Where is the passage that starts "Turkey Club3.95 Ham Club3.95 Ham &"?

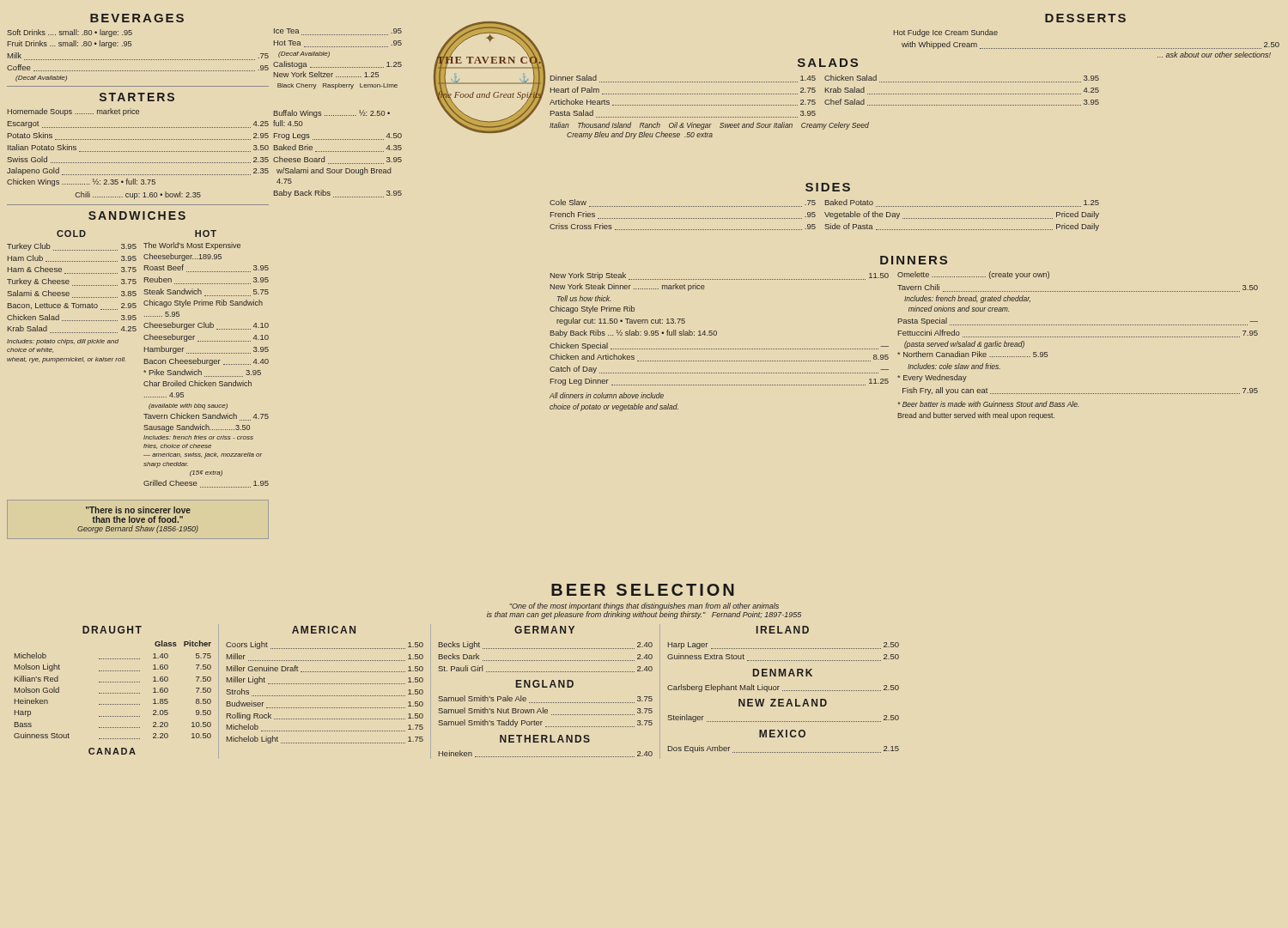point(72,302)
